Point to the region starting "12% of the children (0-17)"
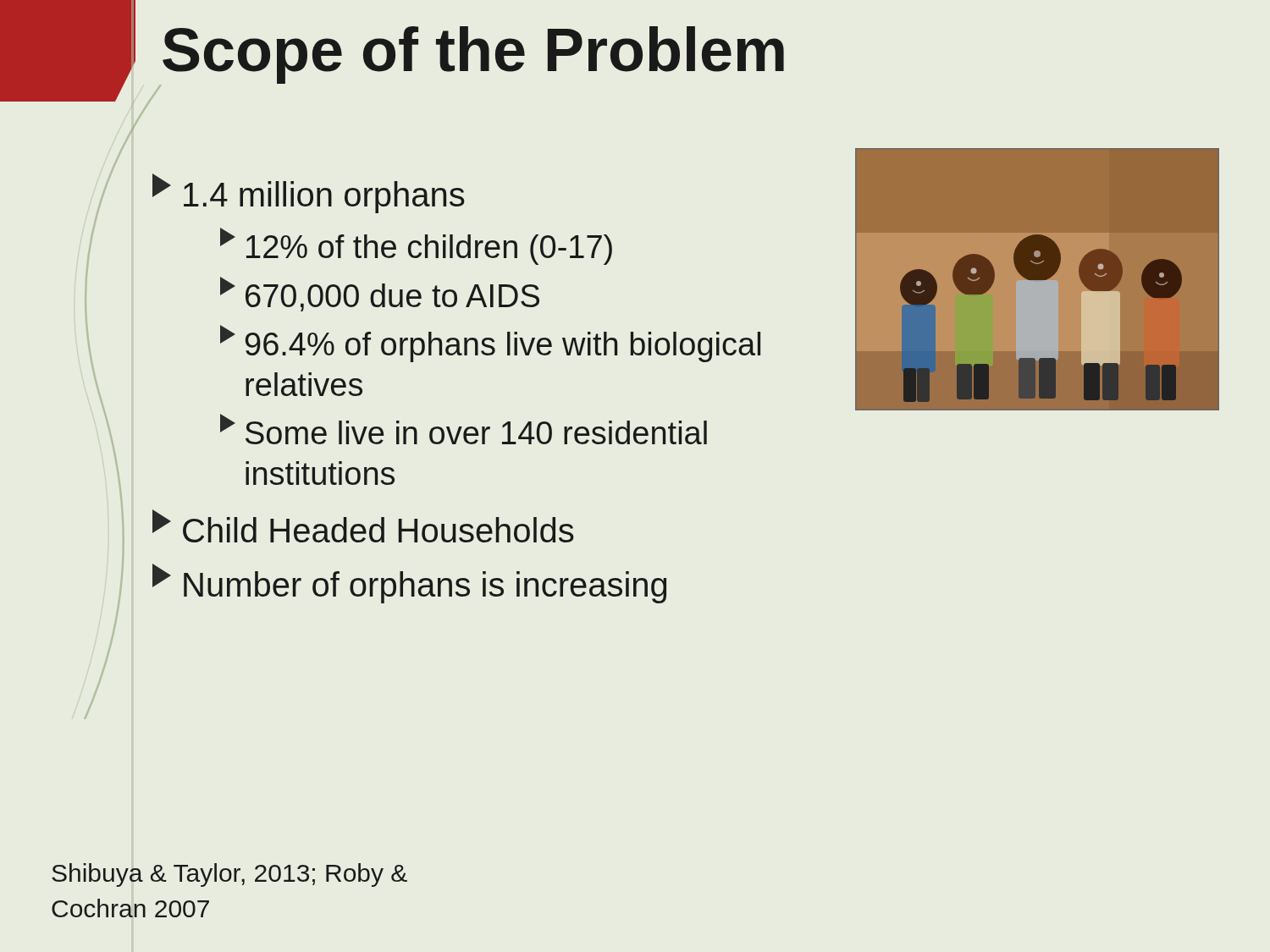The height and width of the screenshot is (952, 1270). (x=411, y=248)
